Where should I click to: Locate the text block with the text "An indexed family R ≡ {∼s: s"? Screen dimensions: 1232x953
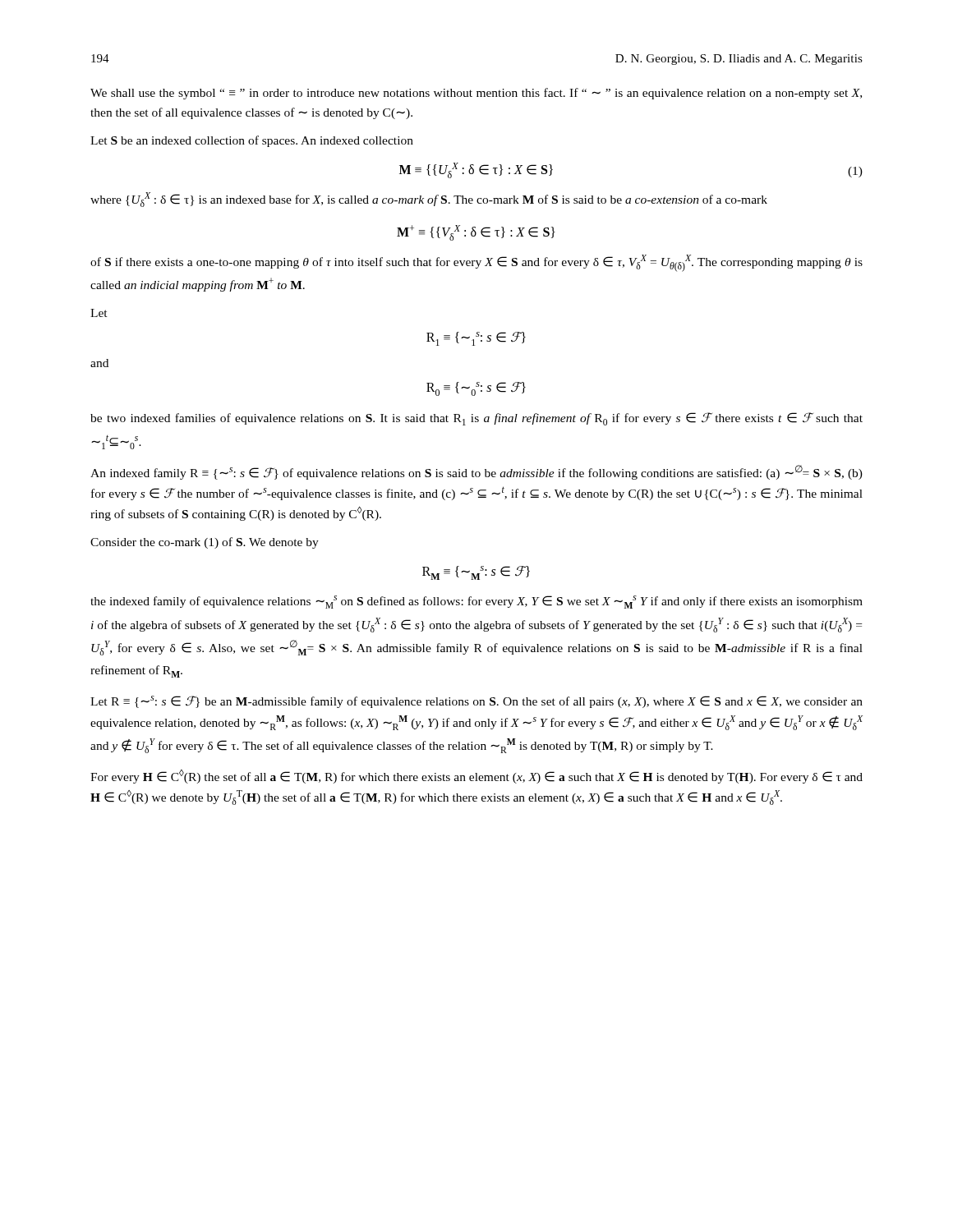pyautogui.click(x=476, y=493)
